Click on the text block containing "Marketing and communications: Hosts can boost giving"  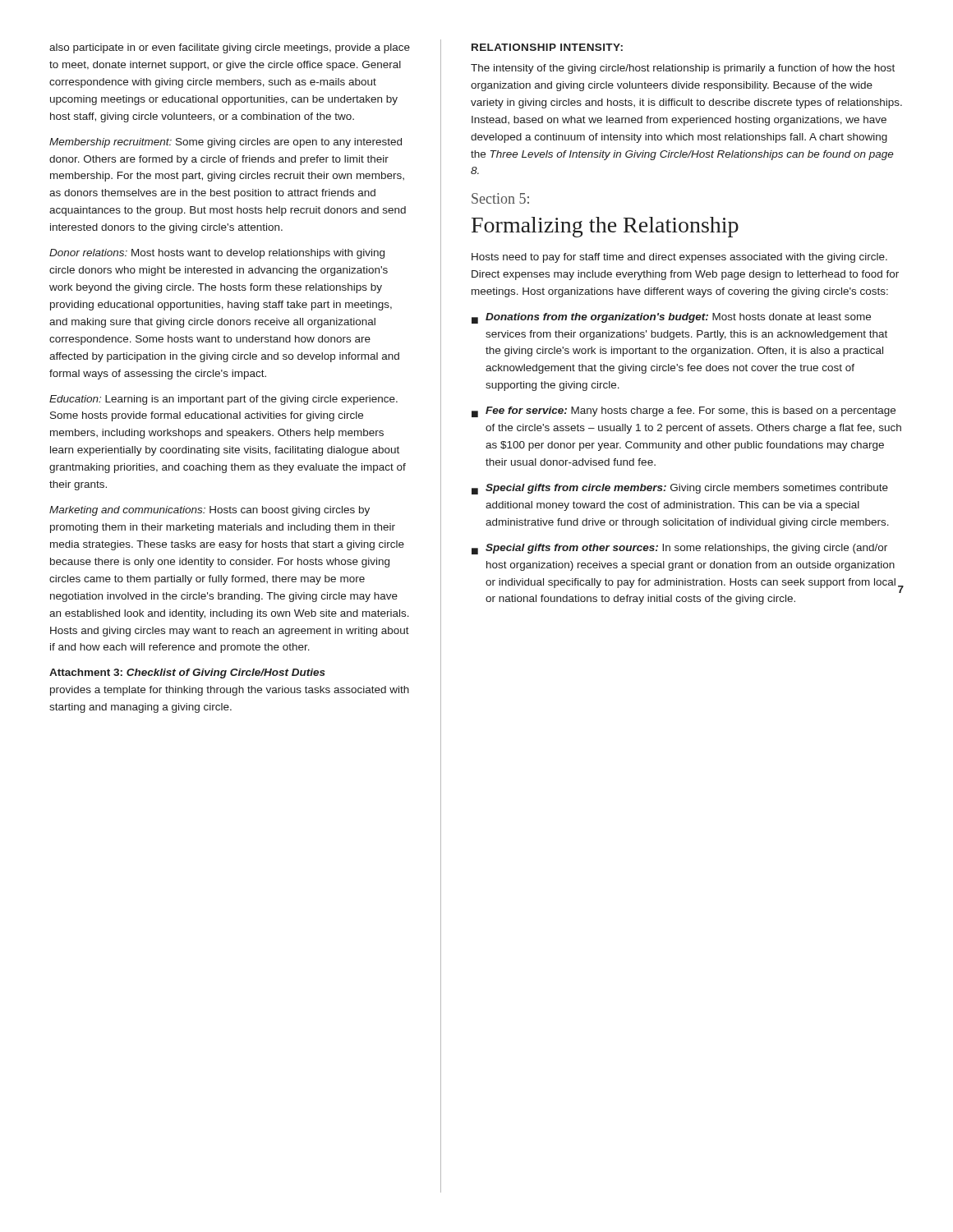230,579
